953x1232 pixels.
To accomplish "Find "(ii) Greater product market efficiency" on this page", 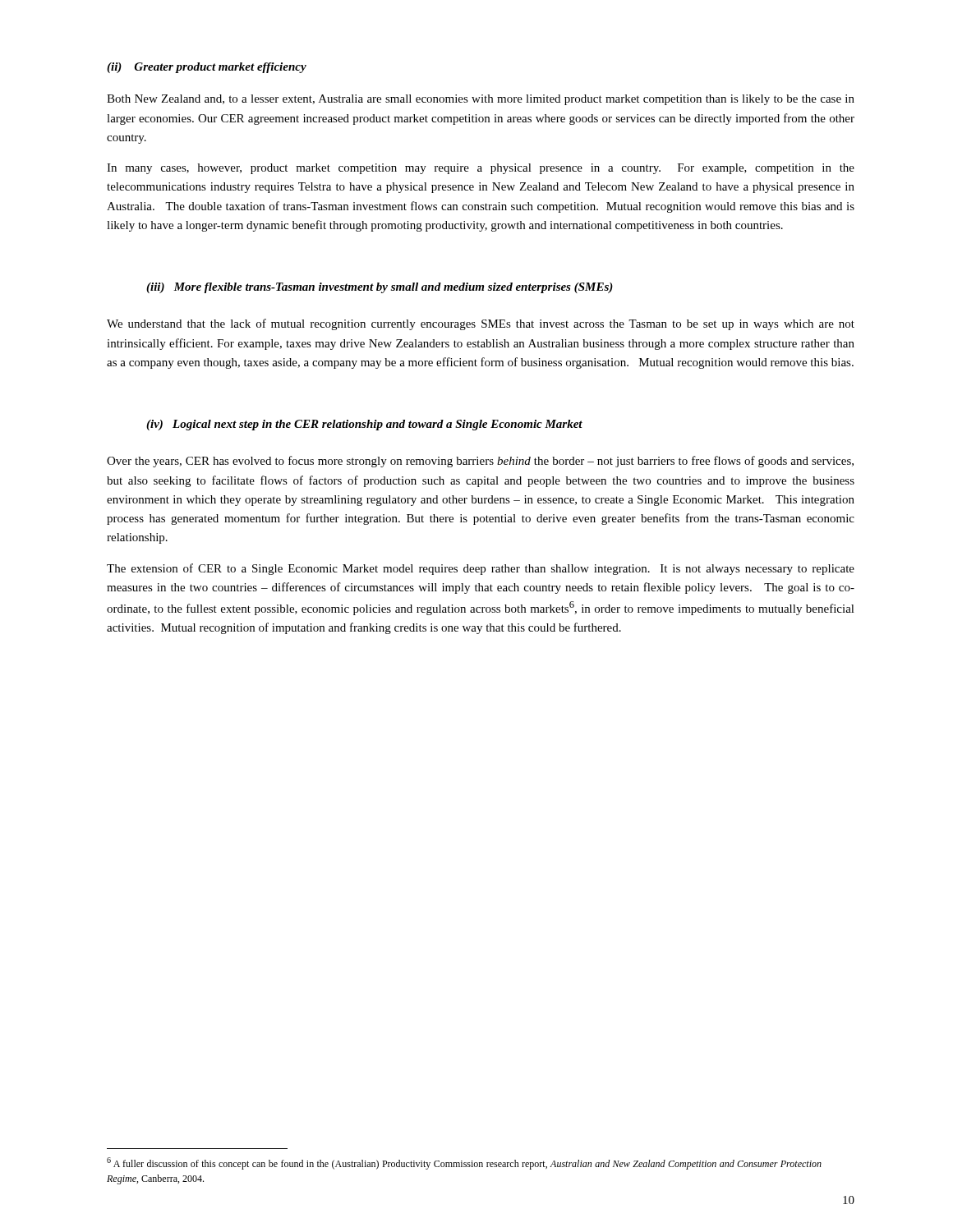I will (206, 67).
